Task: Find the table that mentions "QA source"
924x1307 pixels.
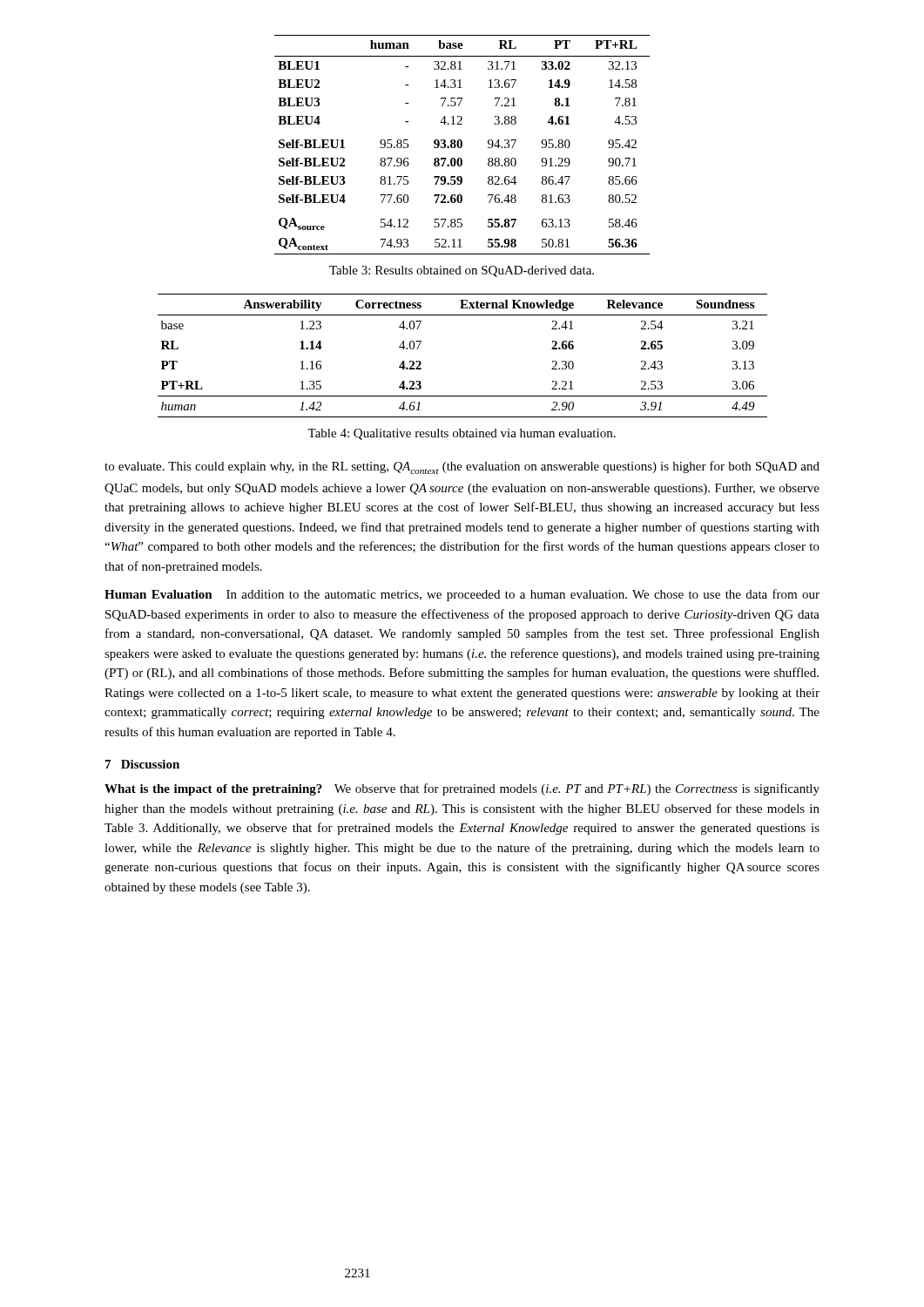Action: point(462,145)
